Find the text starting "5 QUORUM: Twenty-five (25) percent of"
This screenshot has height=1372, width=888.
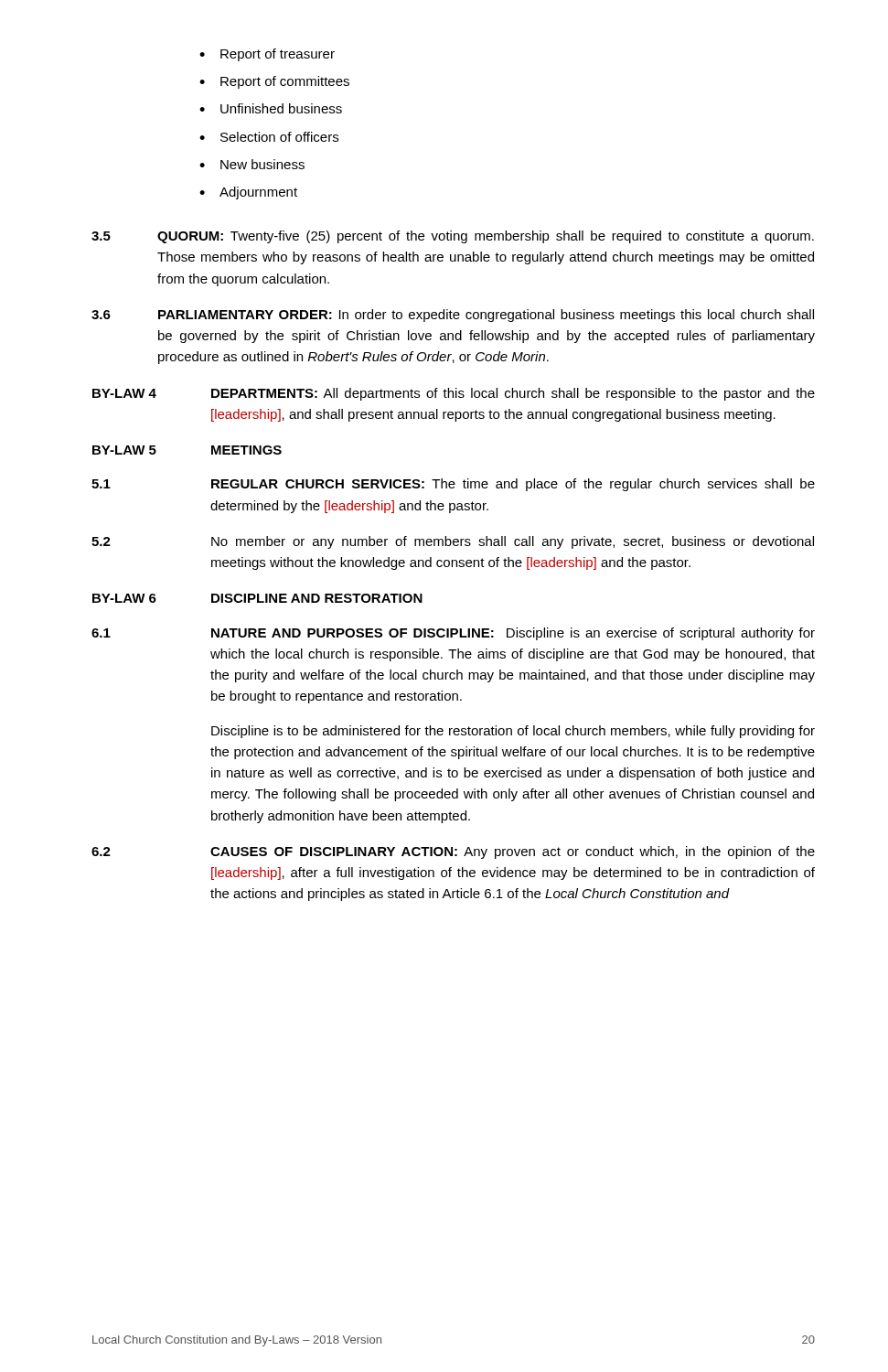point(453,257)
